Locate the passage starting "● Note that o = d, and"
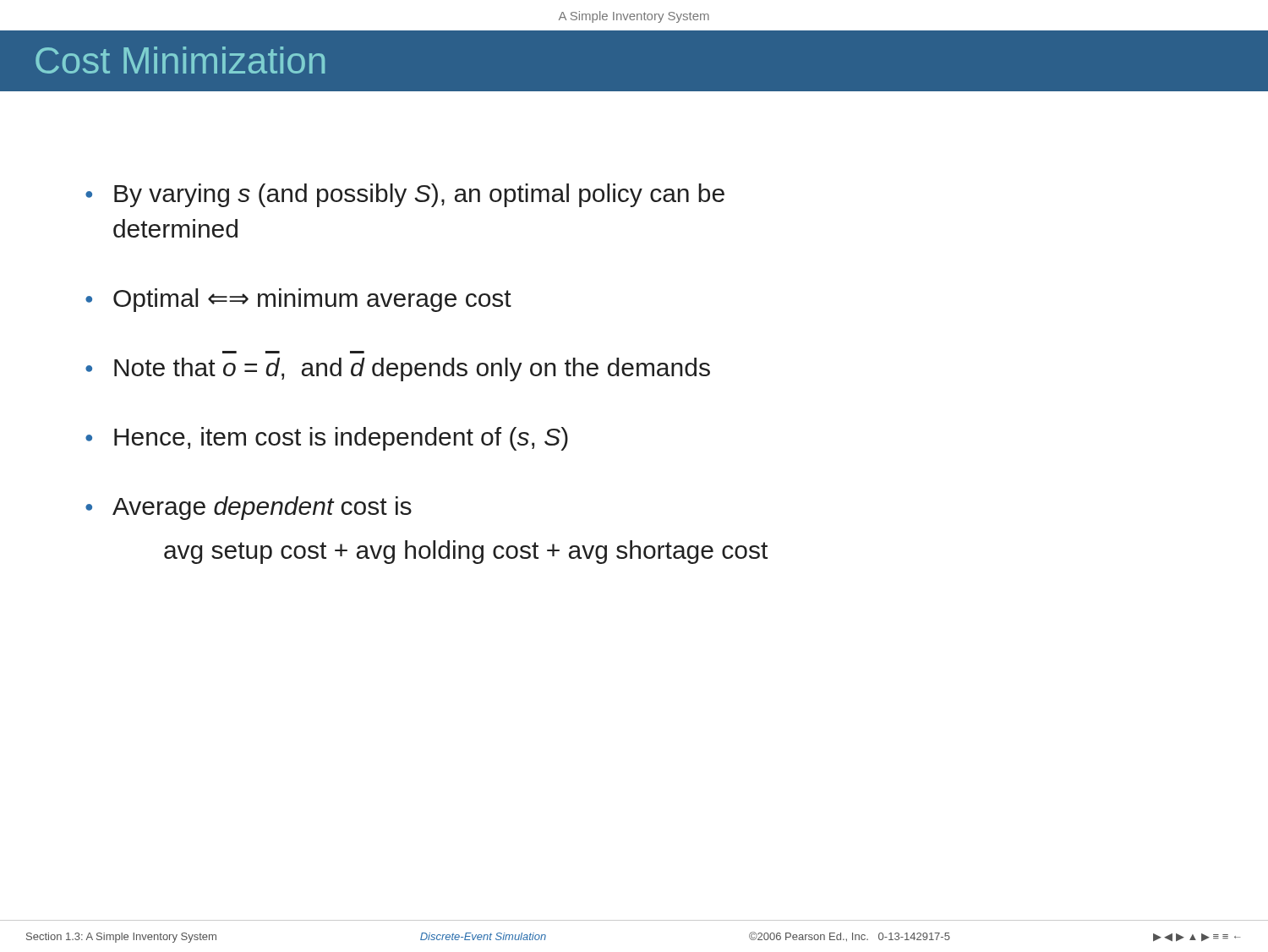This screenshot has width=1268, height=952. click(398, 368)
